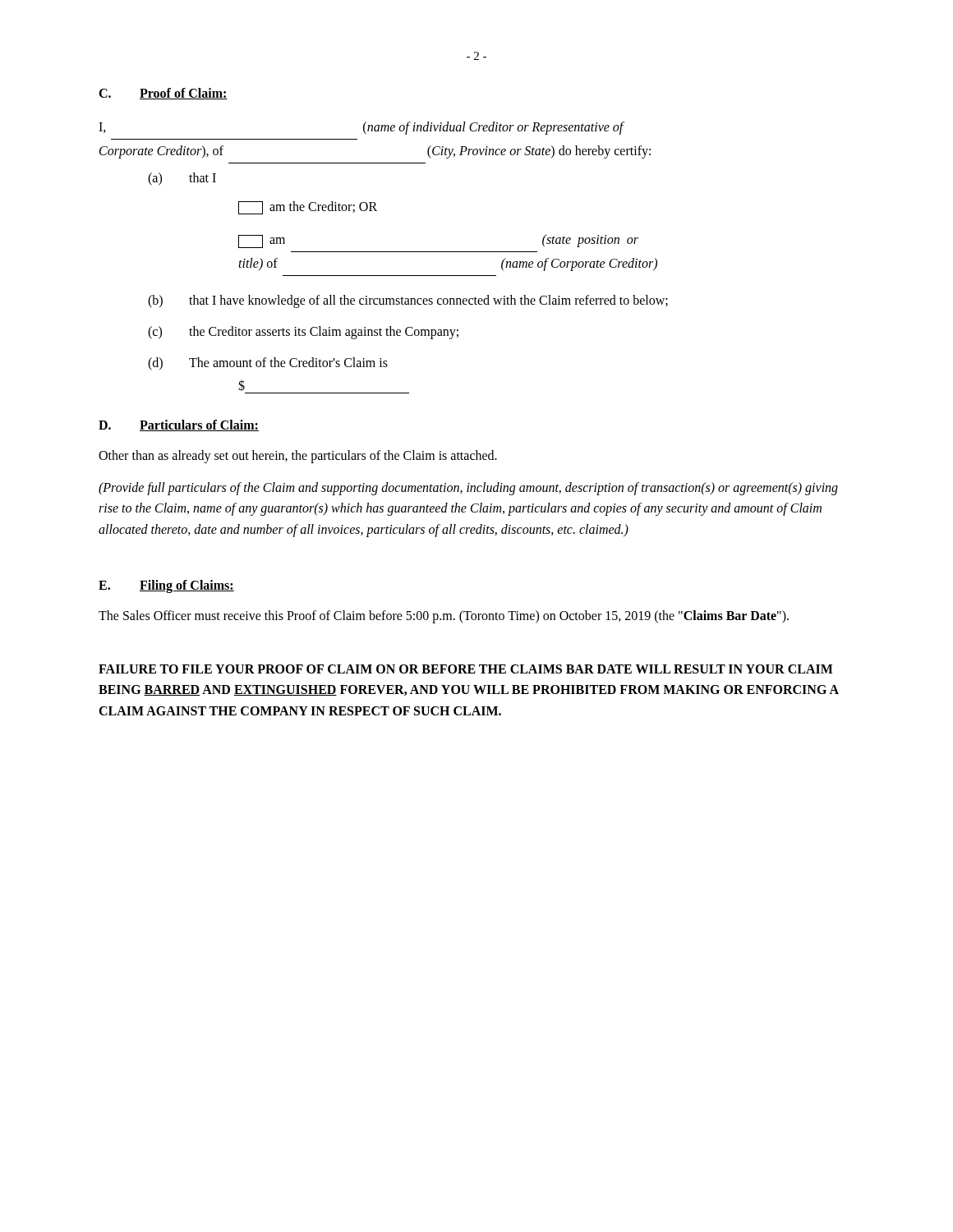Find the block on this page that starts "(b) that I have knowledge"
The height and width of the screenshot is (1232, 953).
(501, 300)
